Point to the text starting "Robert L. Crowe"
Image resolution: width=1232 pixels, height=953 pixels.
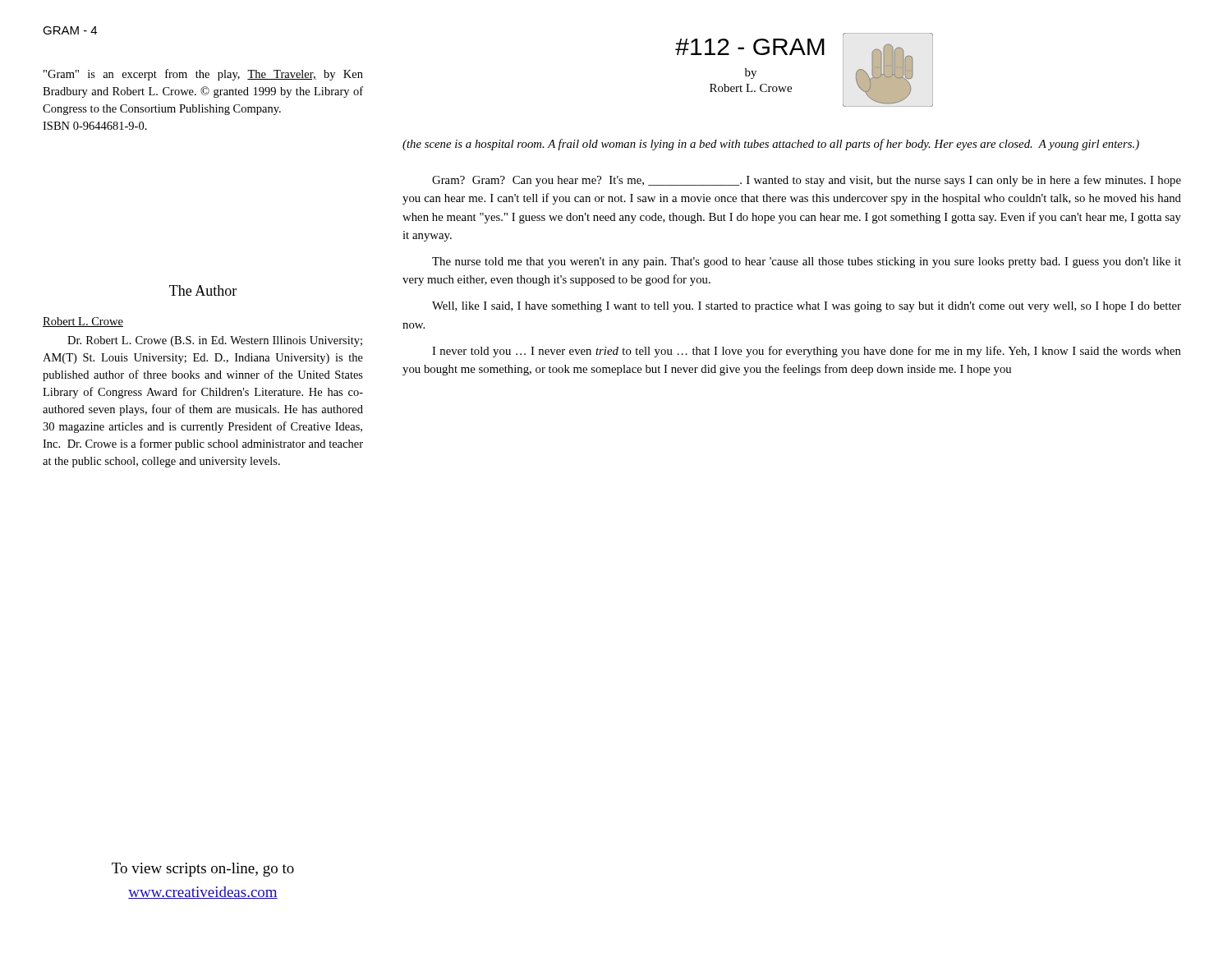(83, 321)
